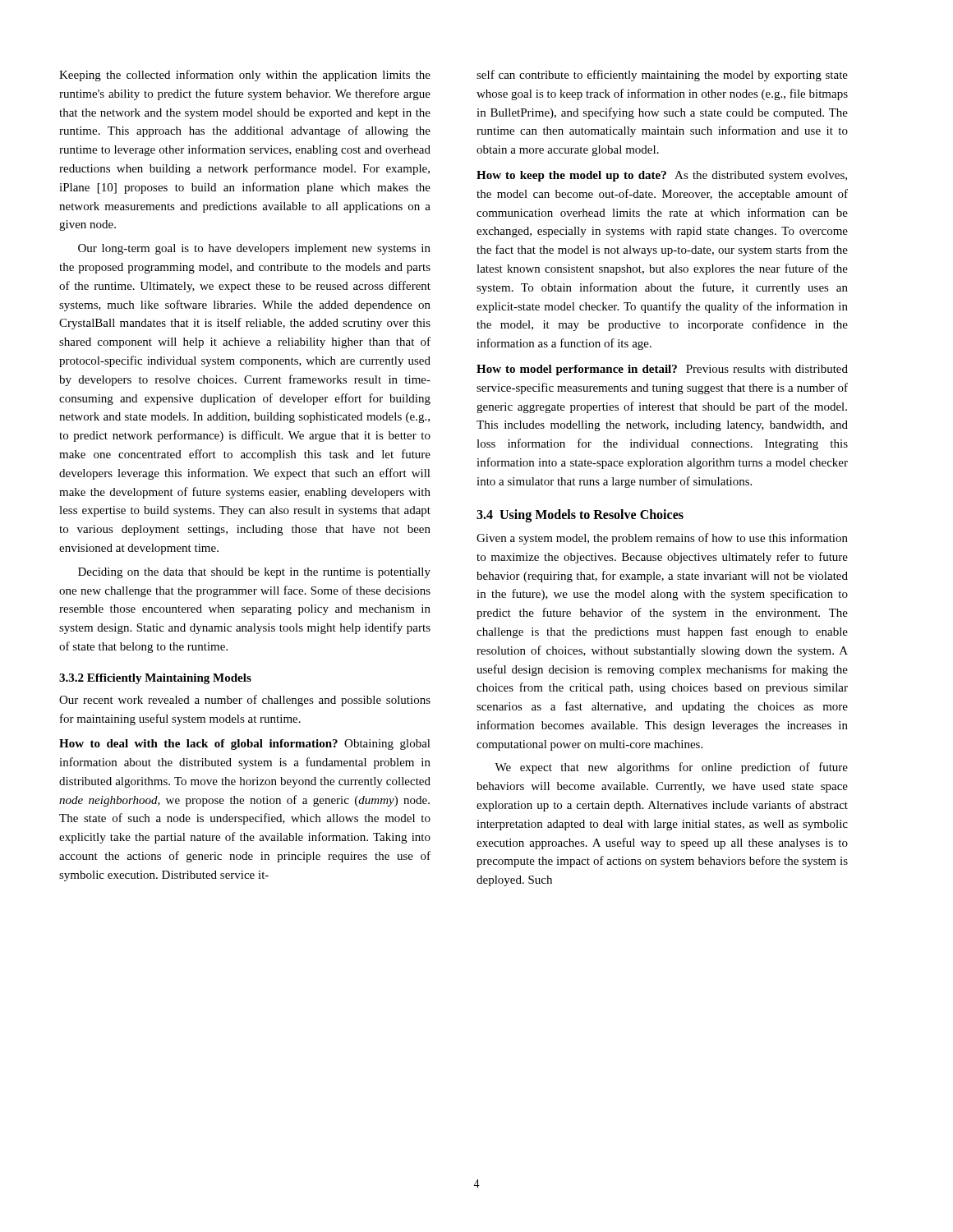Image resolution: width=953 pixels, height=1232 pixels.
Task: Locate the block of text that opens with "Our recent work"
Action: [x=245, y=787]
